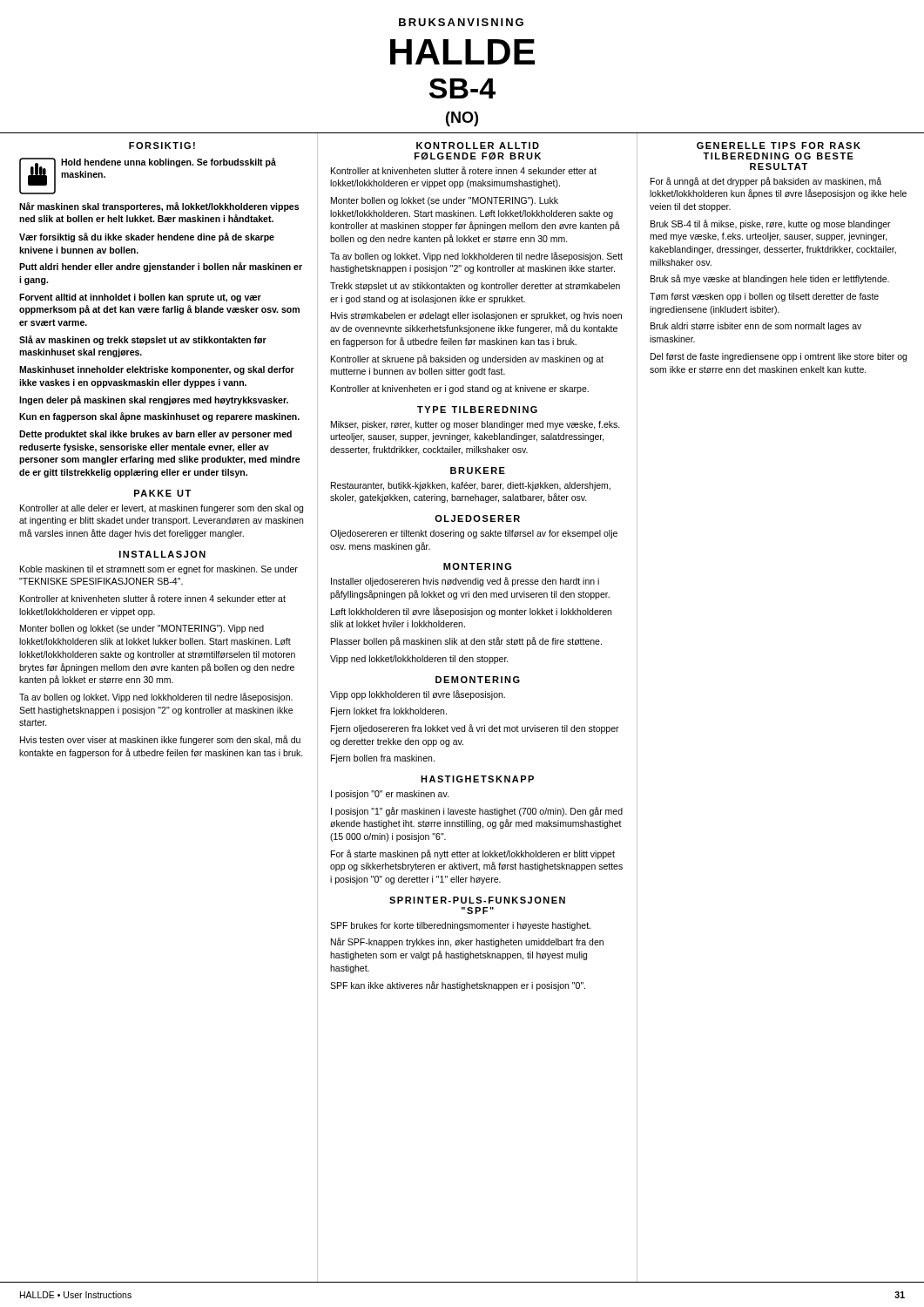Select the text starting "KONTROLLER ALLTIDFØLGENDE FØR BRUK"
Viewport: 924px width, 1307px height.
tap(478, 150)
